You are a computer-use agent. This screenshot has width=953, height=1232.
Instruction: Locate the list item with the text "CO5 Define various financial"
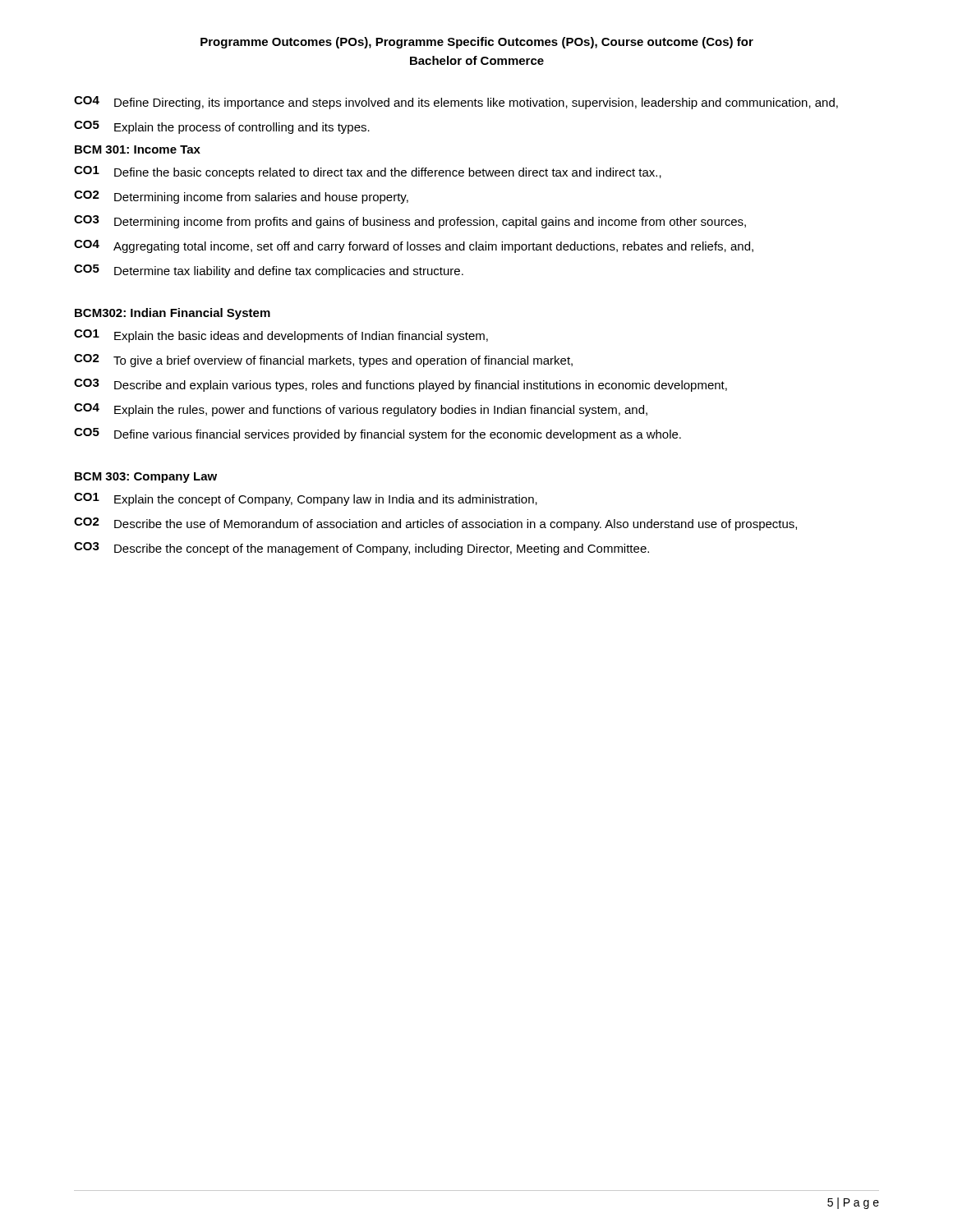[x=476, y=435]
